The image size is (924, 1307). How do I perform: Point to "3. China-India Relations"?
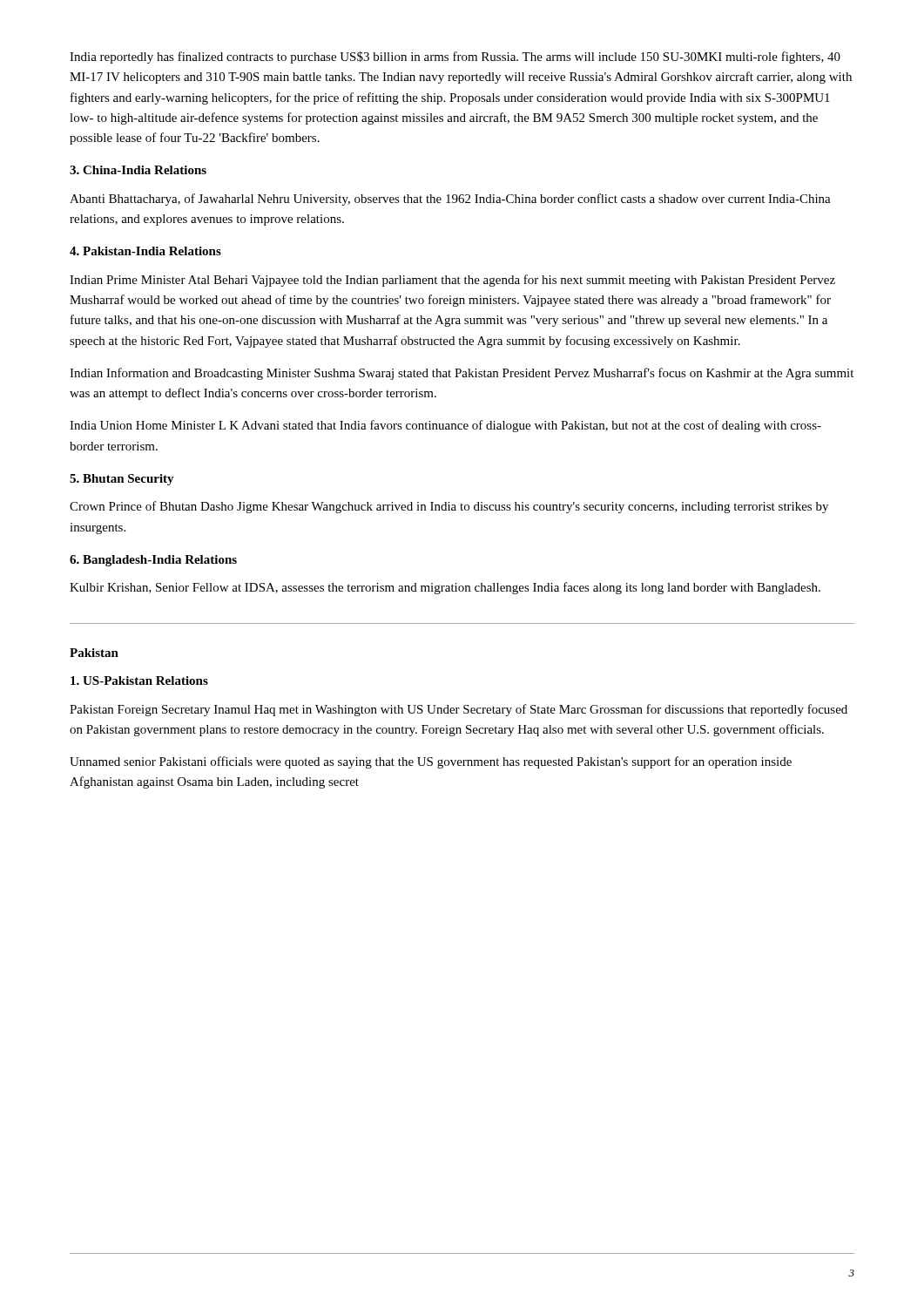pos(138,170)
